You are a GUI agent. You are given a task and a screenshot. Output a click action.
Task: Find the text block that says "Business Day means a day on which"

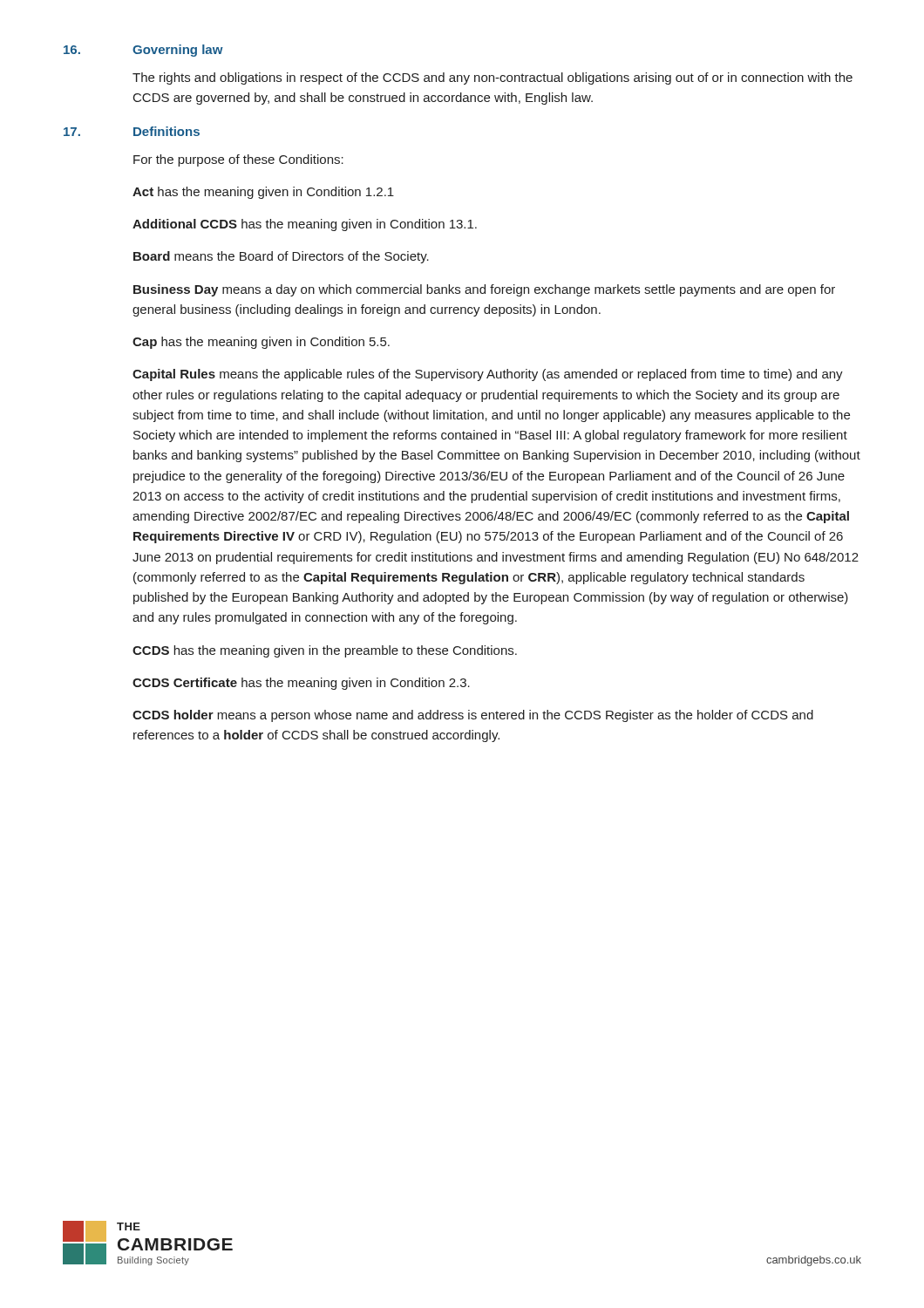[x=497, y=299]
